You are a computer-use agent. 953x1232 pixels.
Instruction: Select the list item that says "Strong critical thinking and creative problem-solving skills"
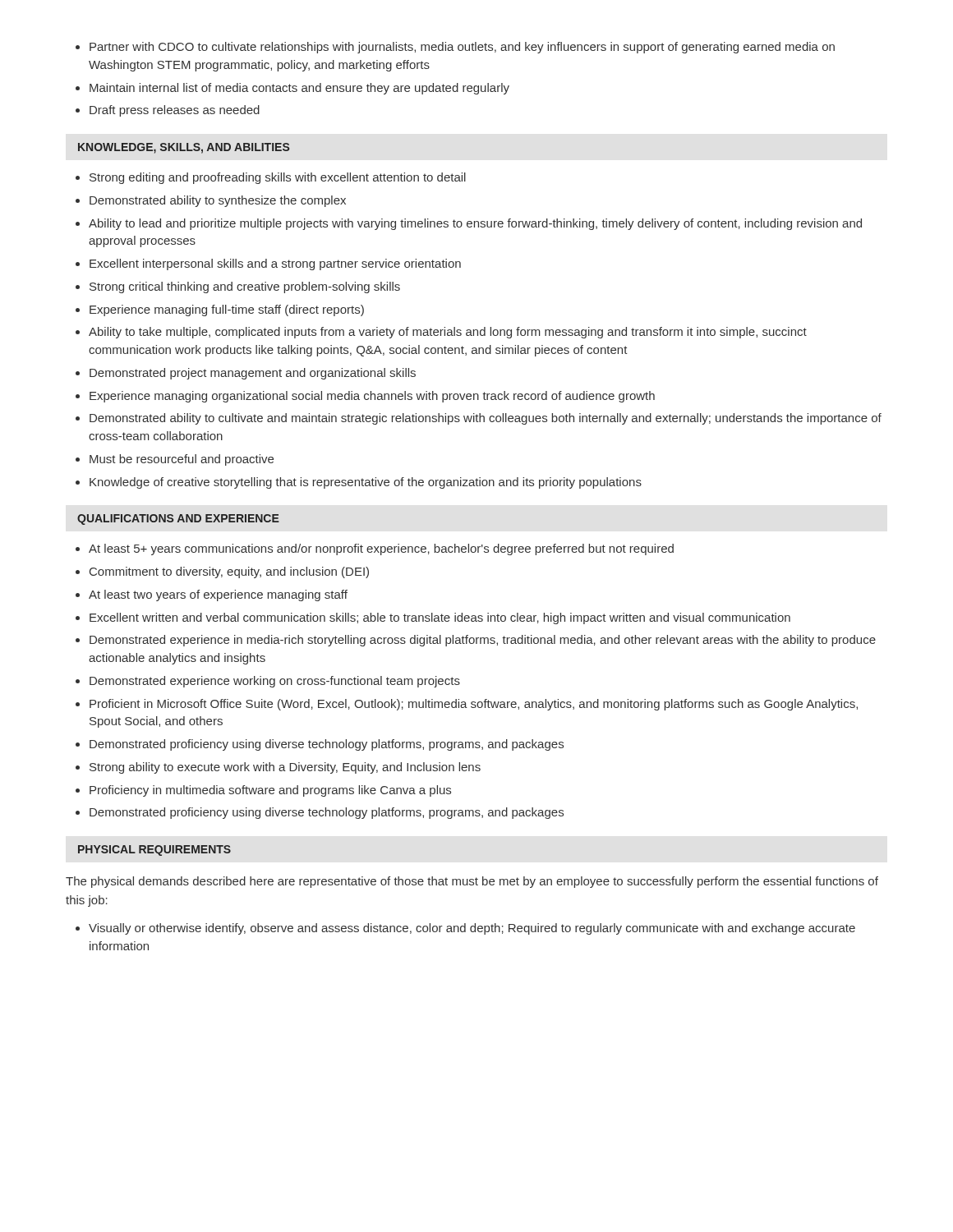tap(245, 287)
